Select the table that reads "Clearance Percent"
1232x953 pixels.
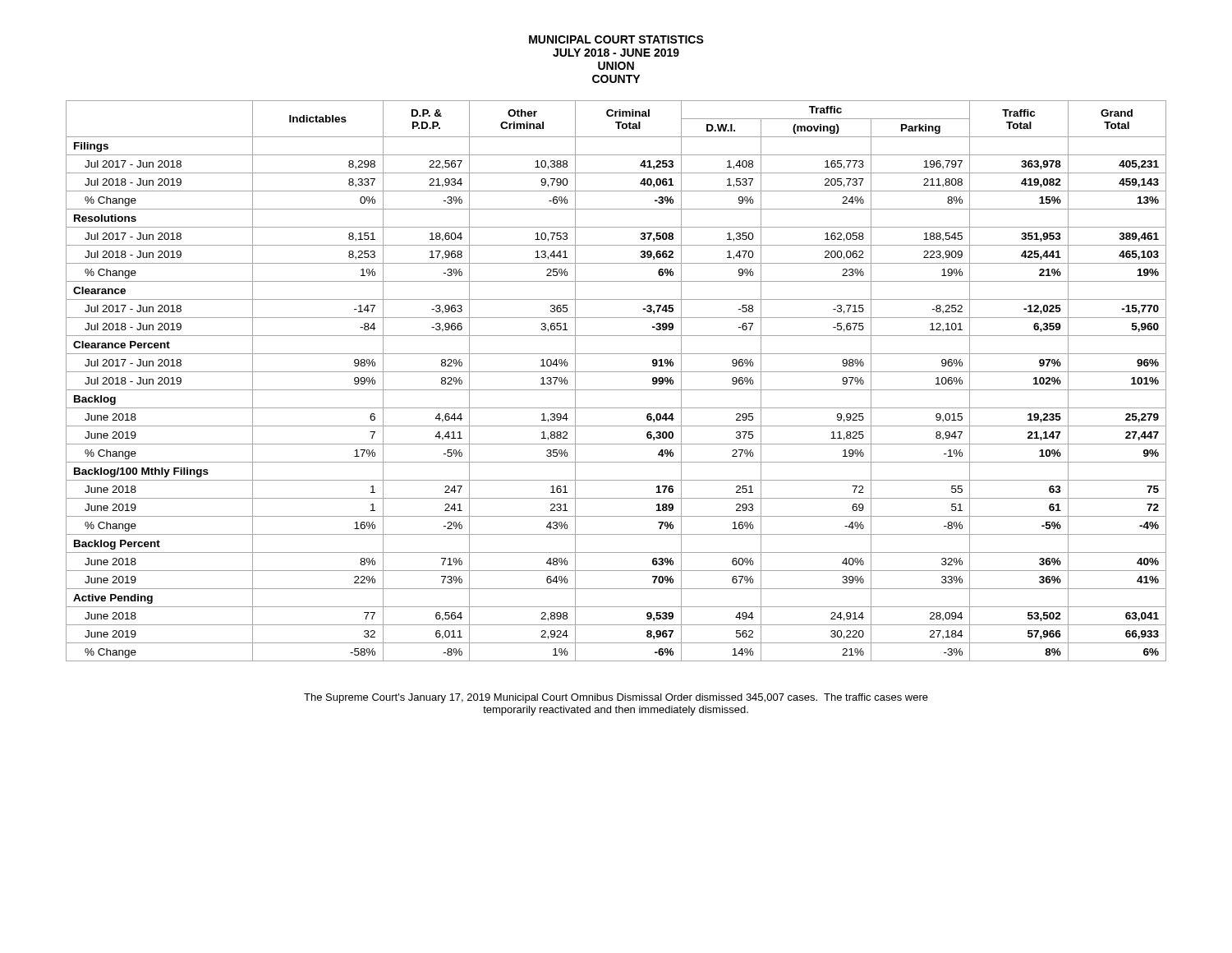click(x=616, y=381)
